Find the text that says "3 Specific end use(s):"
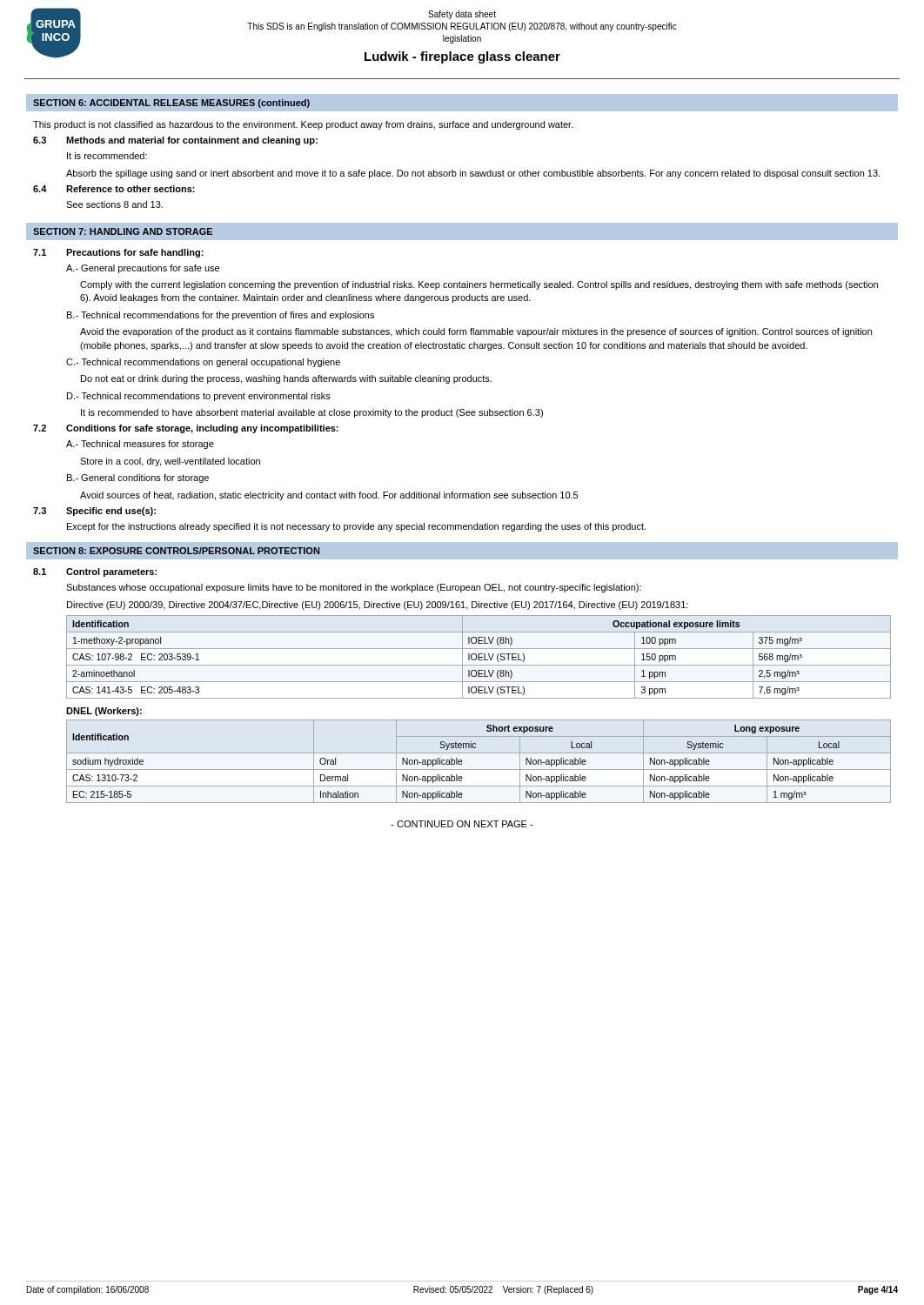The width and height of the screenshot is (924, 1305). click(94, 512)
